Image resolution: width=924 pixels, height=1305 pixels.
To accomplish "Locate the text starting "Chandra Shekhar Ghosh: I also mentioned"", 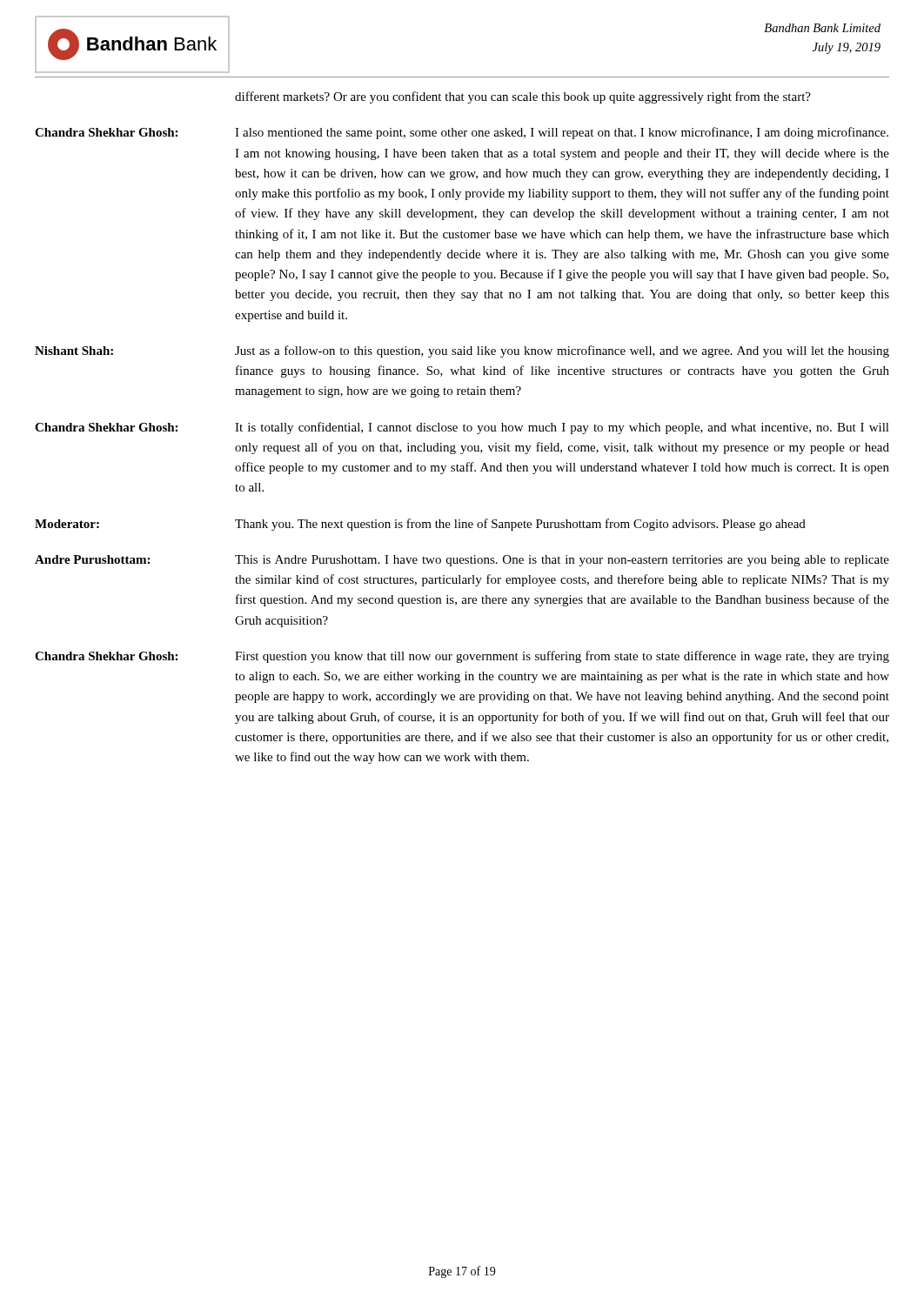I will (x=462, y=224).
